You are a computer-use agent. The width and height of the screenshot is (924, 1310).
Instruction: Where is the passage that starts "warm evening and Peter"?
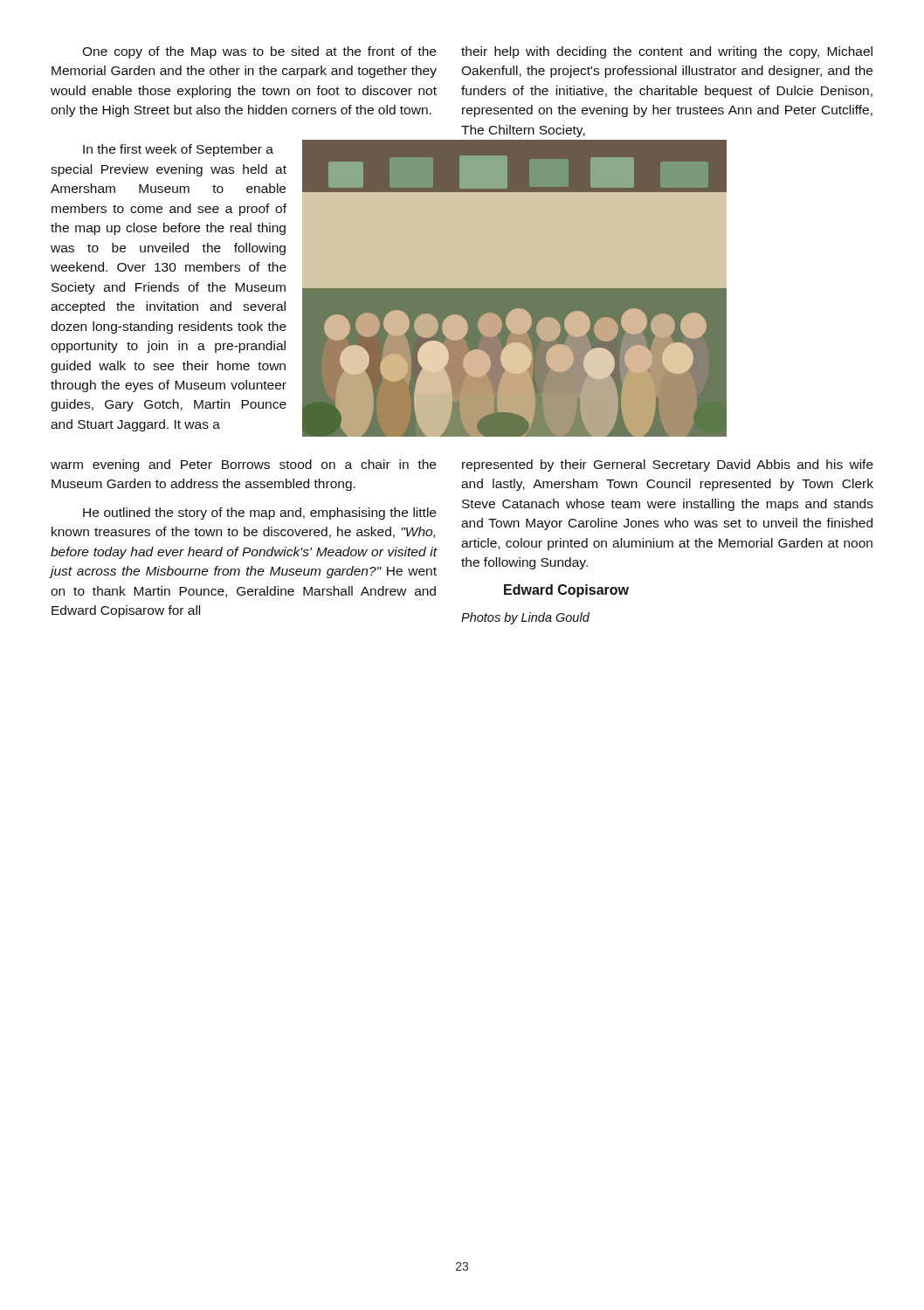tap(244, 538)
